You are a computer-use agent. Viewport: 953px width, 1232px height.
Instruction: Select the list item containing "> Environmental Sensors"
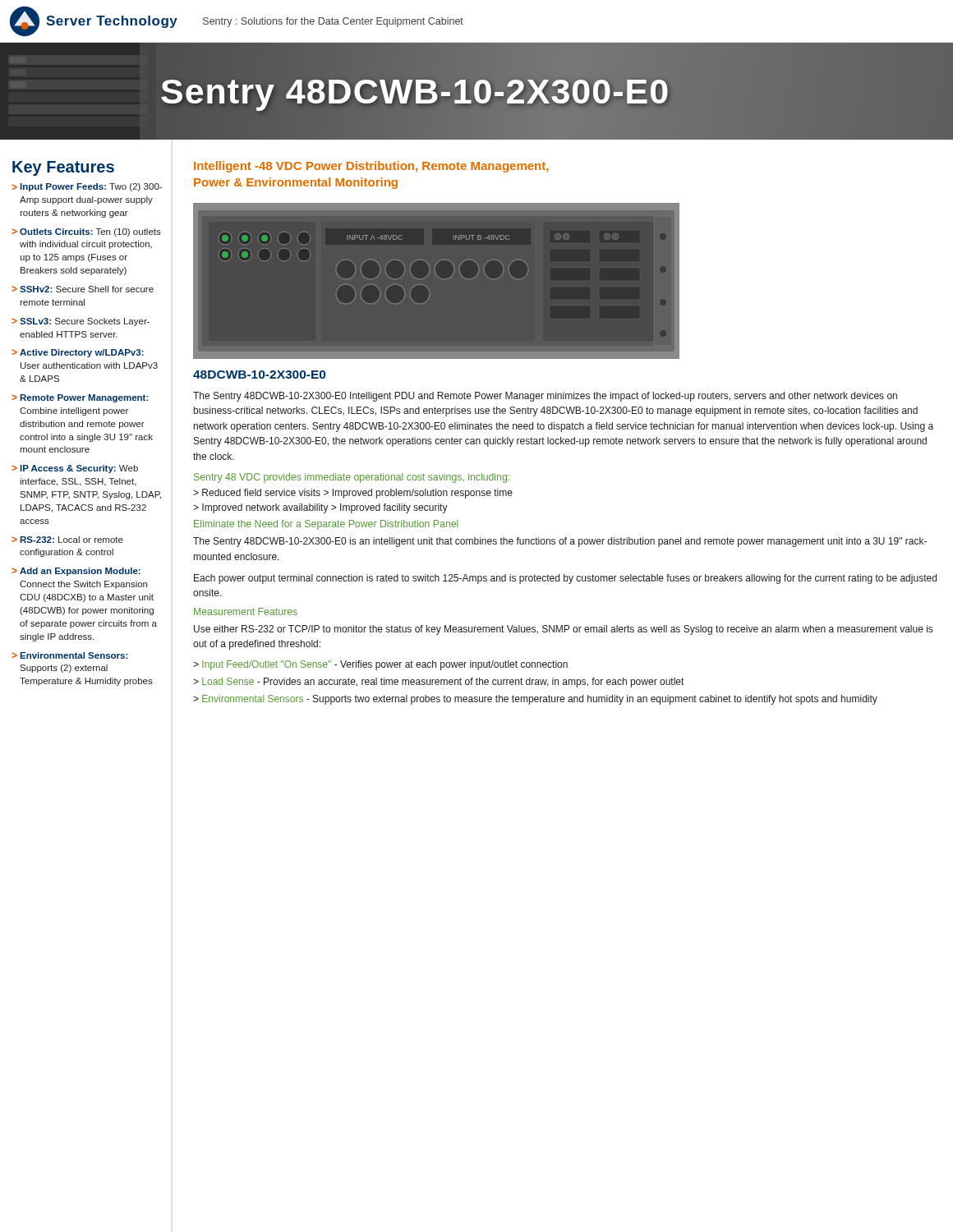pyautogui.click(x=535, y=699)
